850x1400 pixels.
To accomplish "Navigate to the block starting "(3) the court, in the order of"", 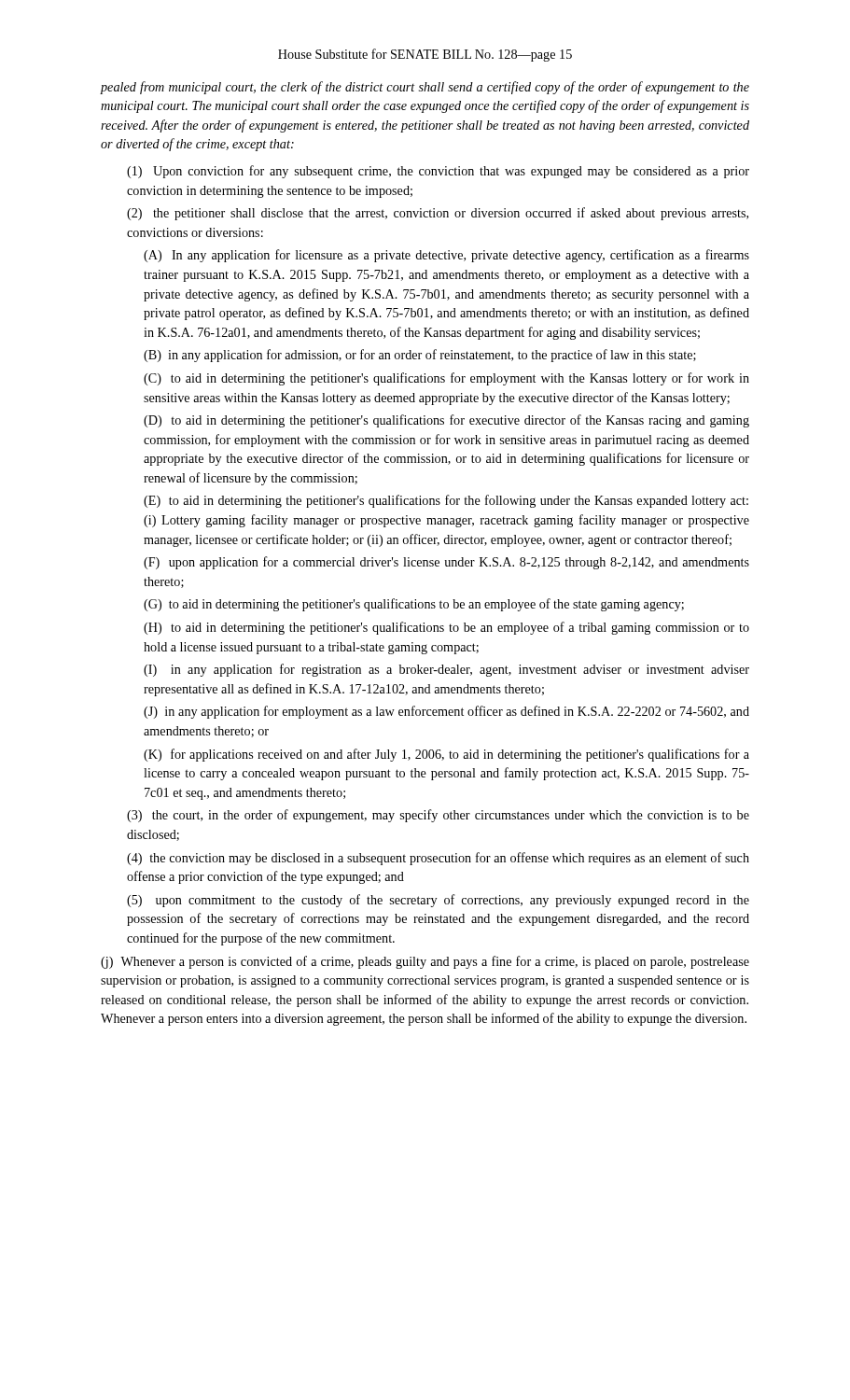I will coord(438,825).
